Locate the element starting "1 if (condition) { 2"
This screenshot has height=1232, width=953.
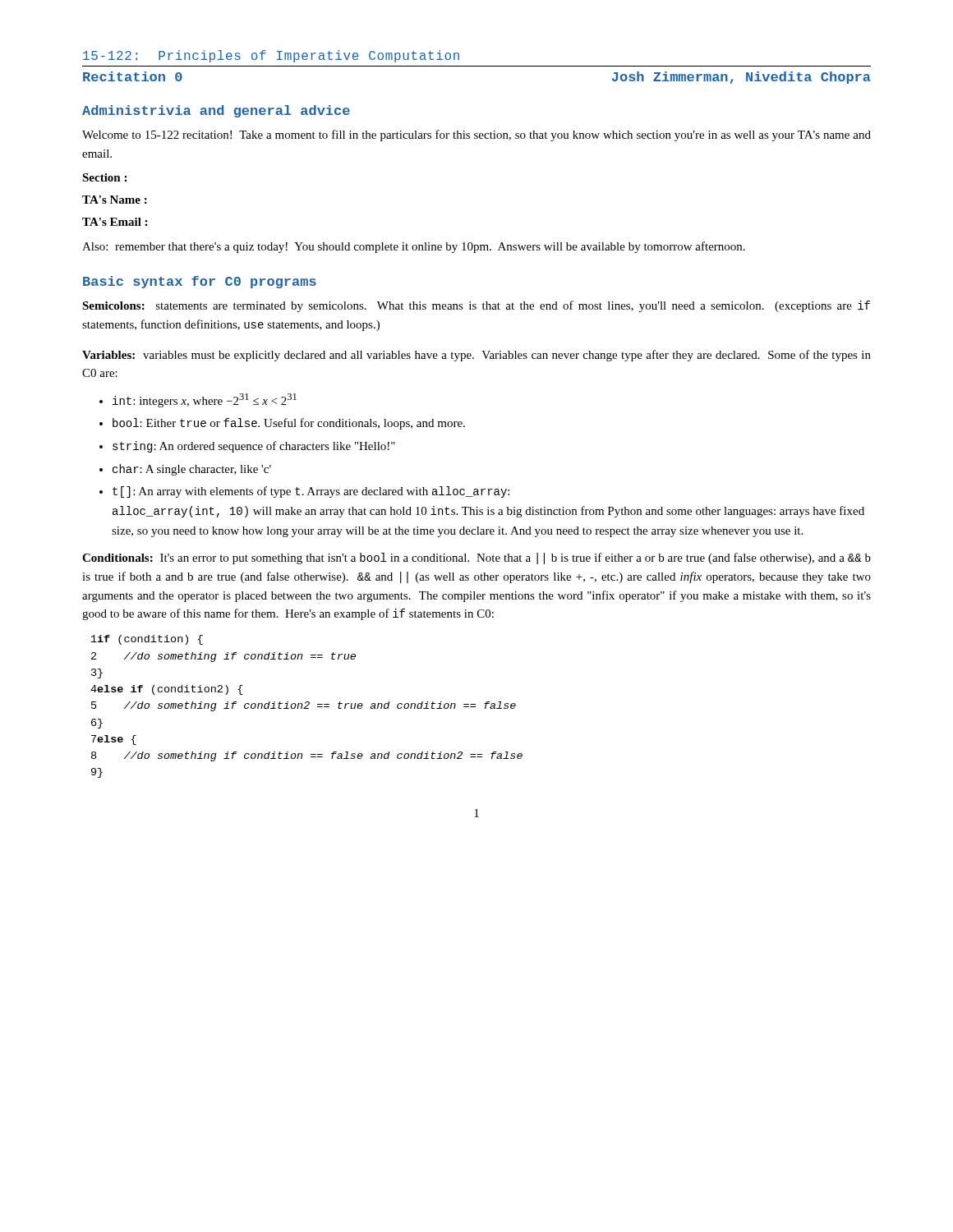coord(303,707)
